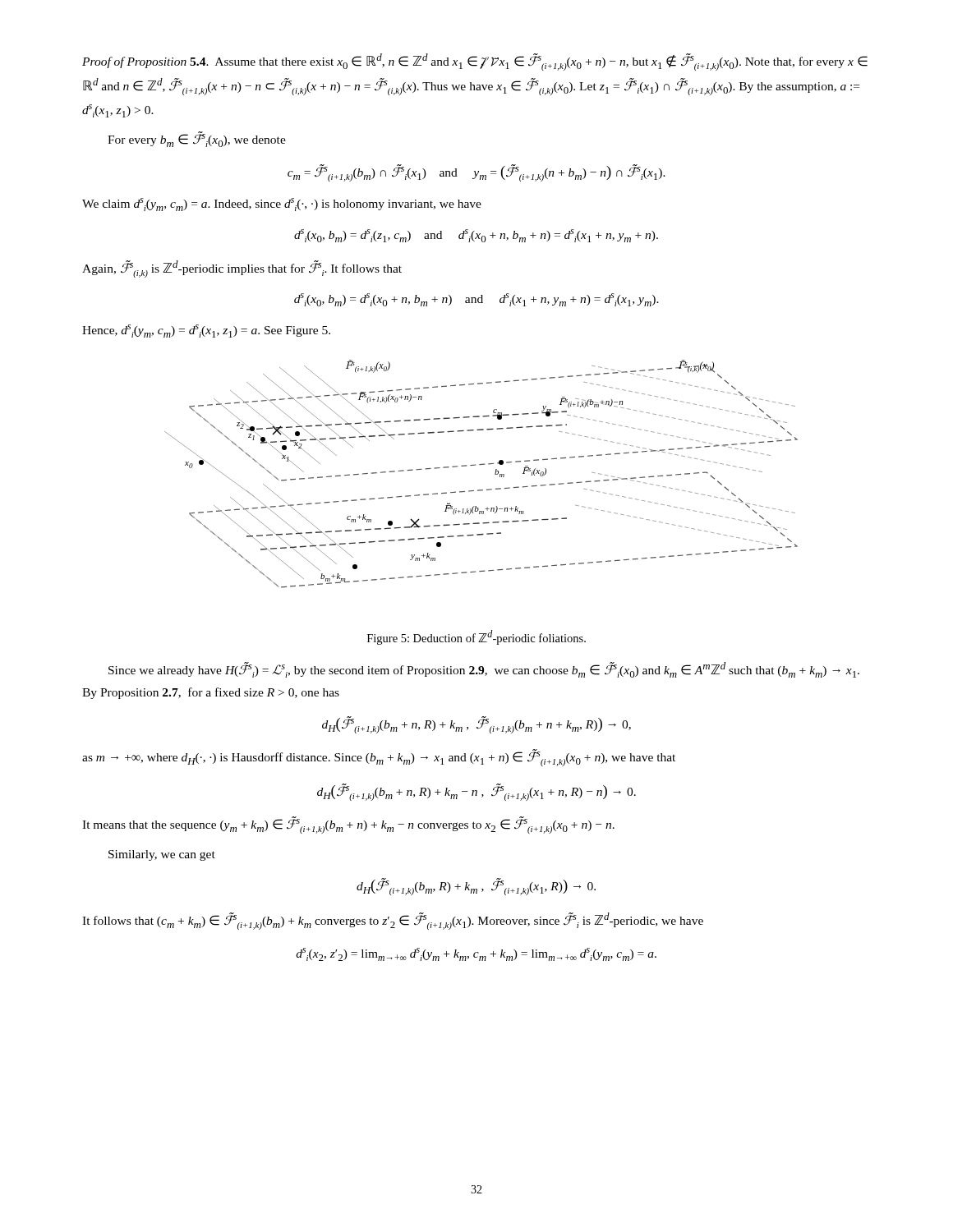Locate the formula that opens with "dsi(x2, z′2) = limm→+∞ dsi(ym +"
Viewport: 953px width, 1232px height.
click(476, 954)
